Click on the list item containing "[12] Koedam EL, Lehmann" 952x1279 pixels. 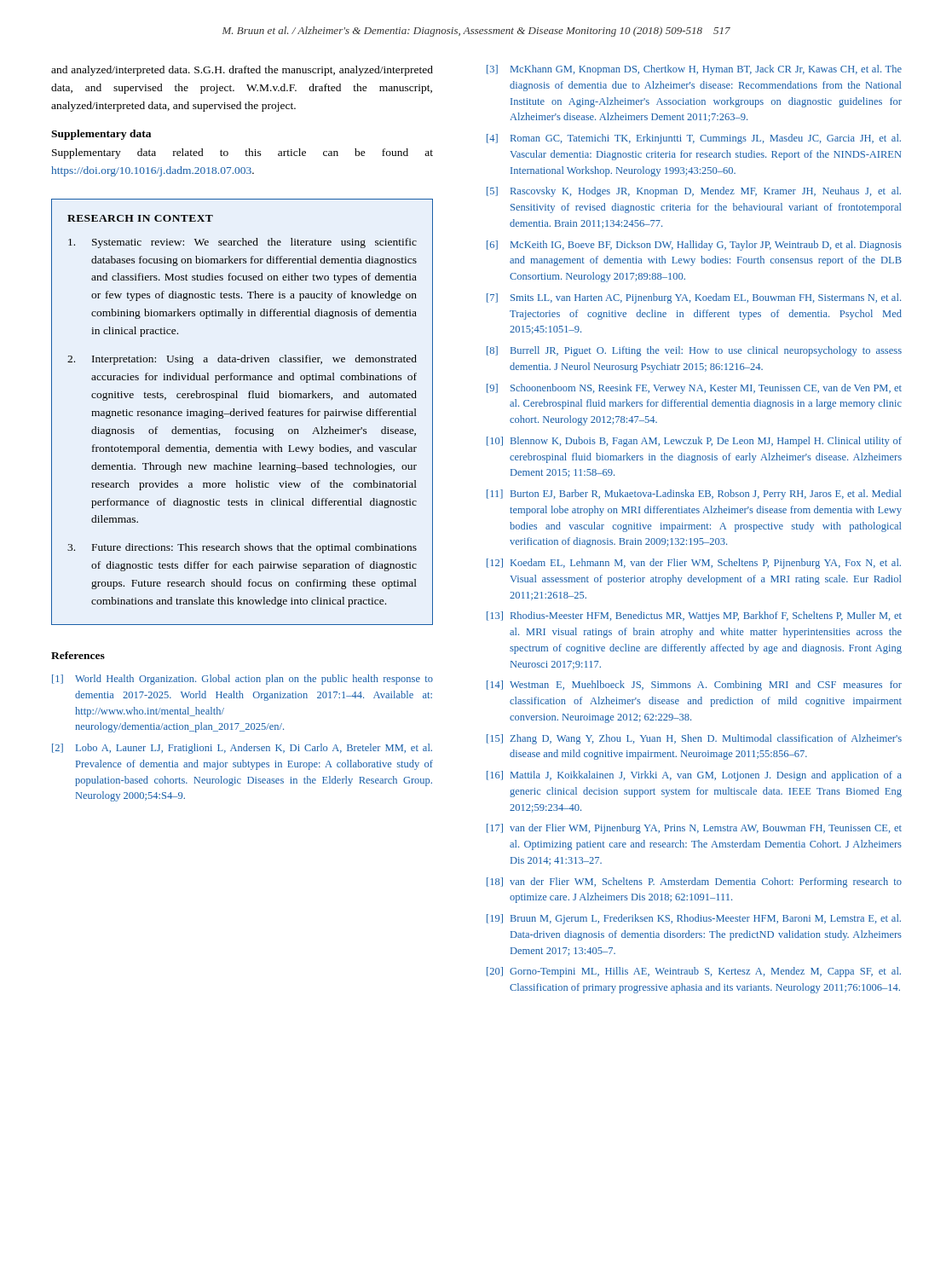coord(694,579)
